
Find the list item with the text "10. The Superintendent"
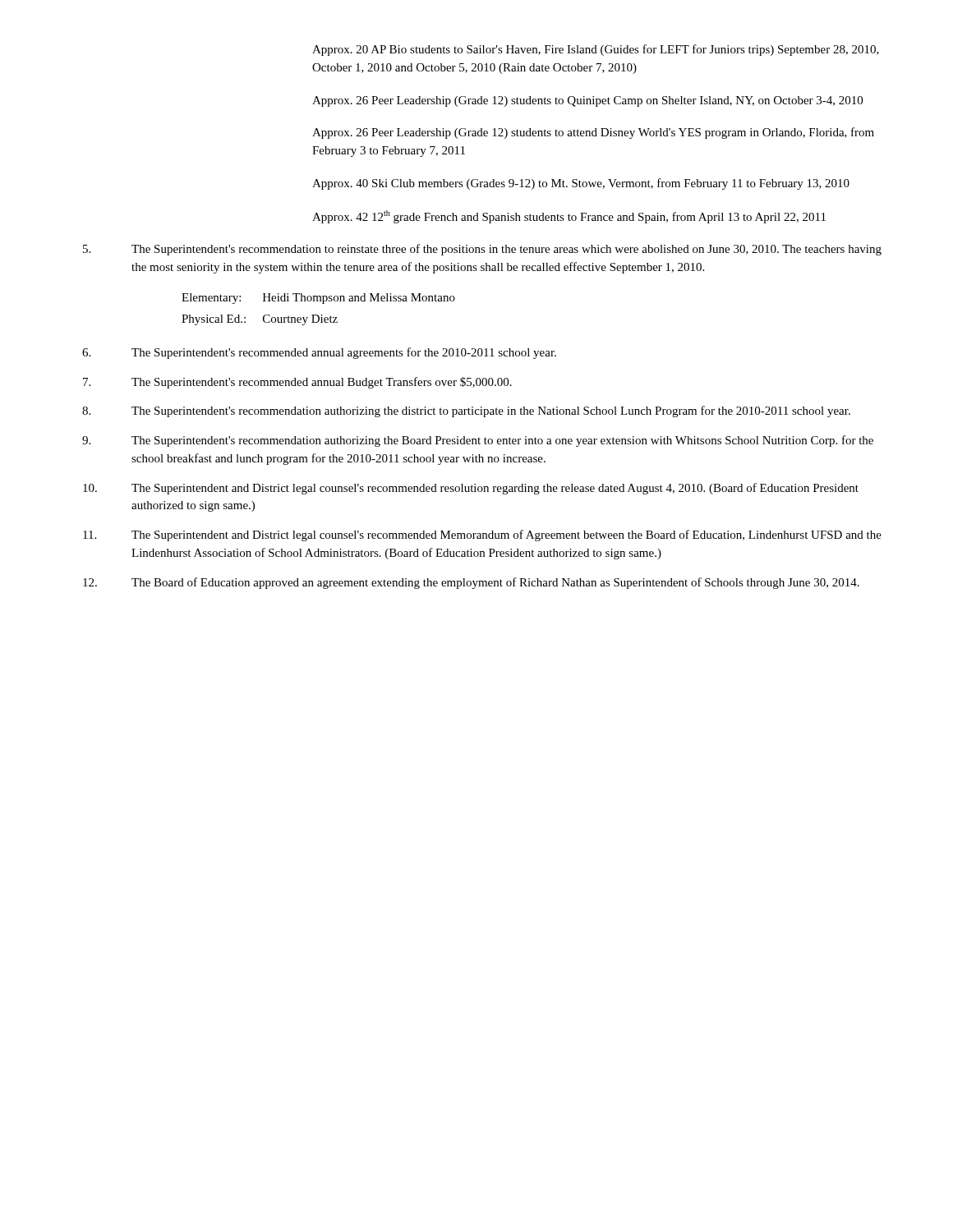point(485,497)
